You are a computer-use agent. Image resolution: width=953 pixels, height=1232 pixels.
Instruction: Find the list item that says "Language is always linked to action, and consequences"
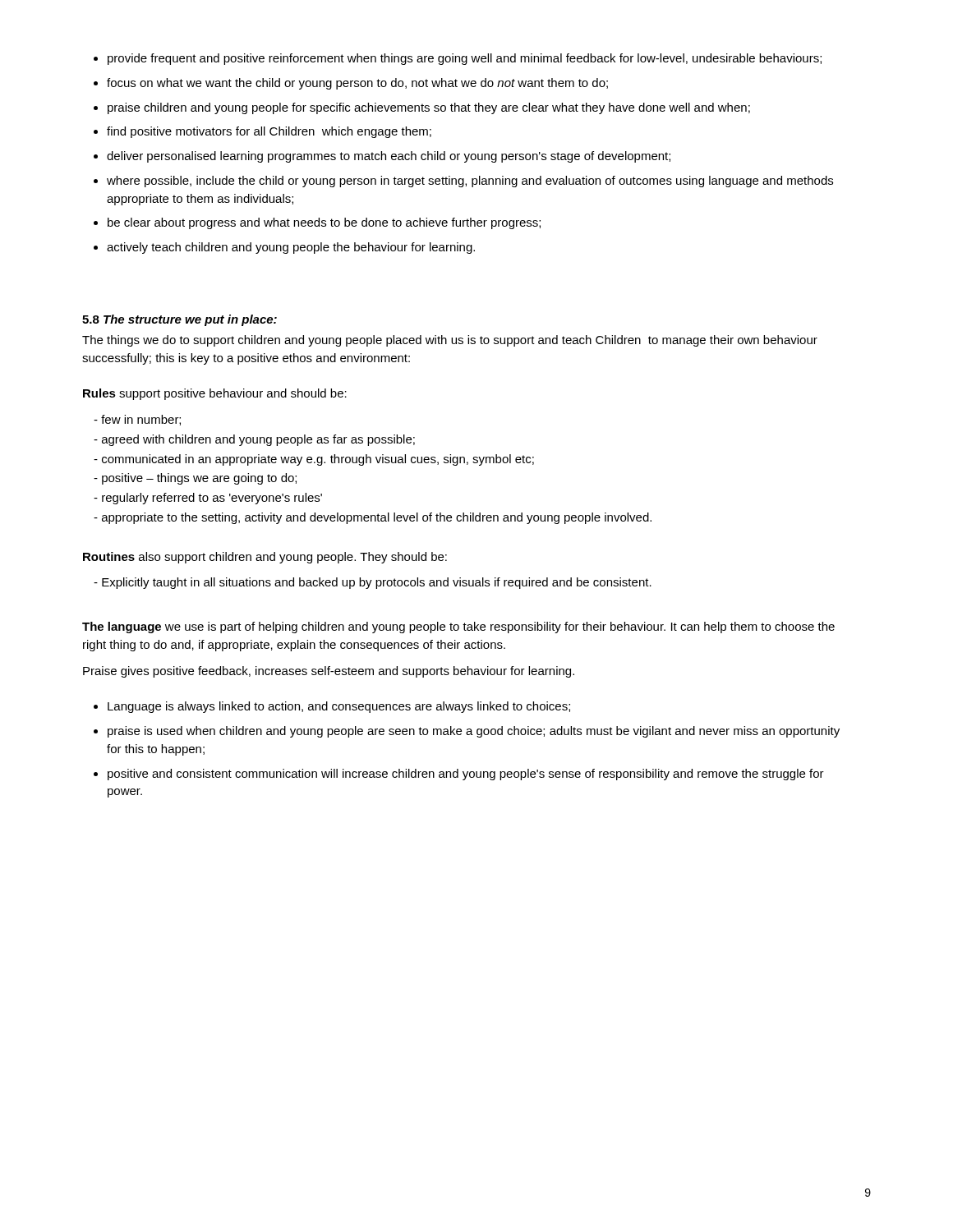coord(481,706)
